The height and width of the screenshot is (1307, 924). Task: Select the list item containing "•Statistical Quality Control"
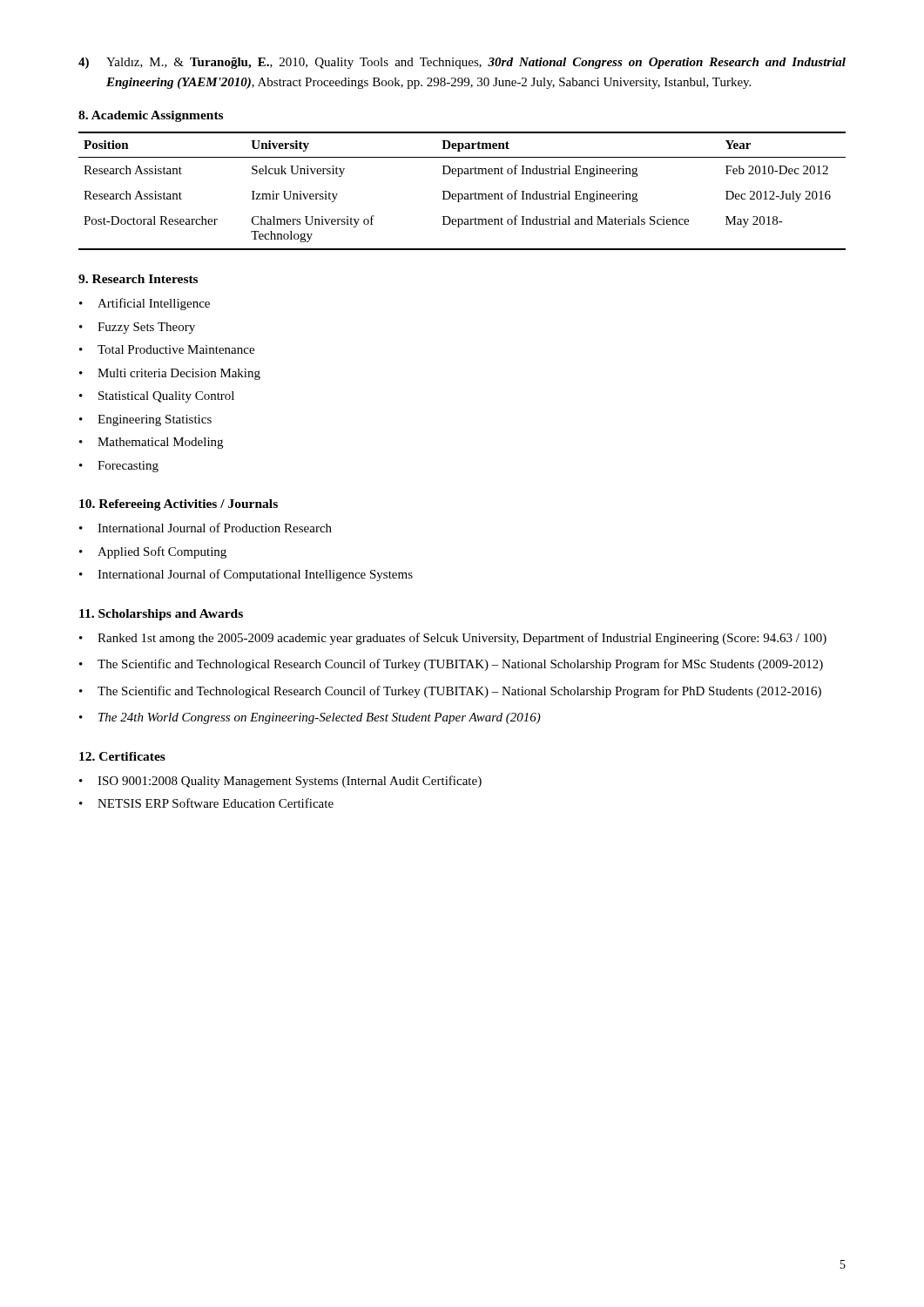click(157, 396)
